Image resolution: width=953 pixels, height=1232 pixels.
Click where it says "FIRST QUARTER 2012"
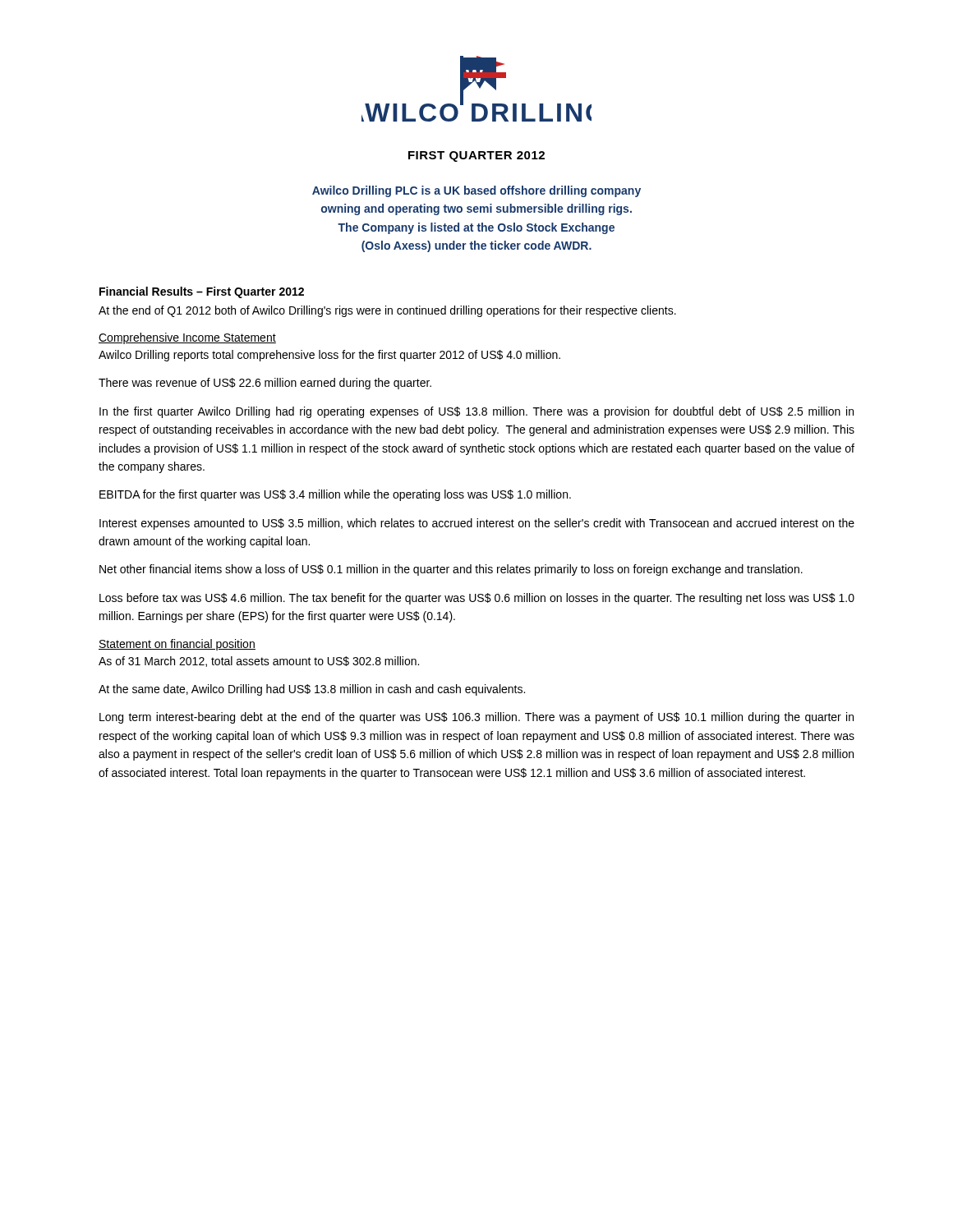pyautogui.click(x=476, y=155)
